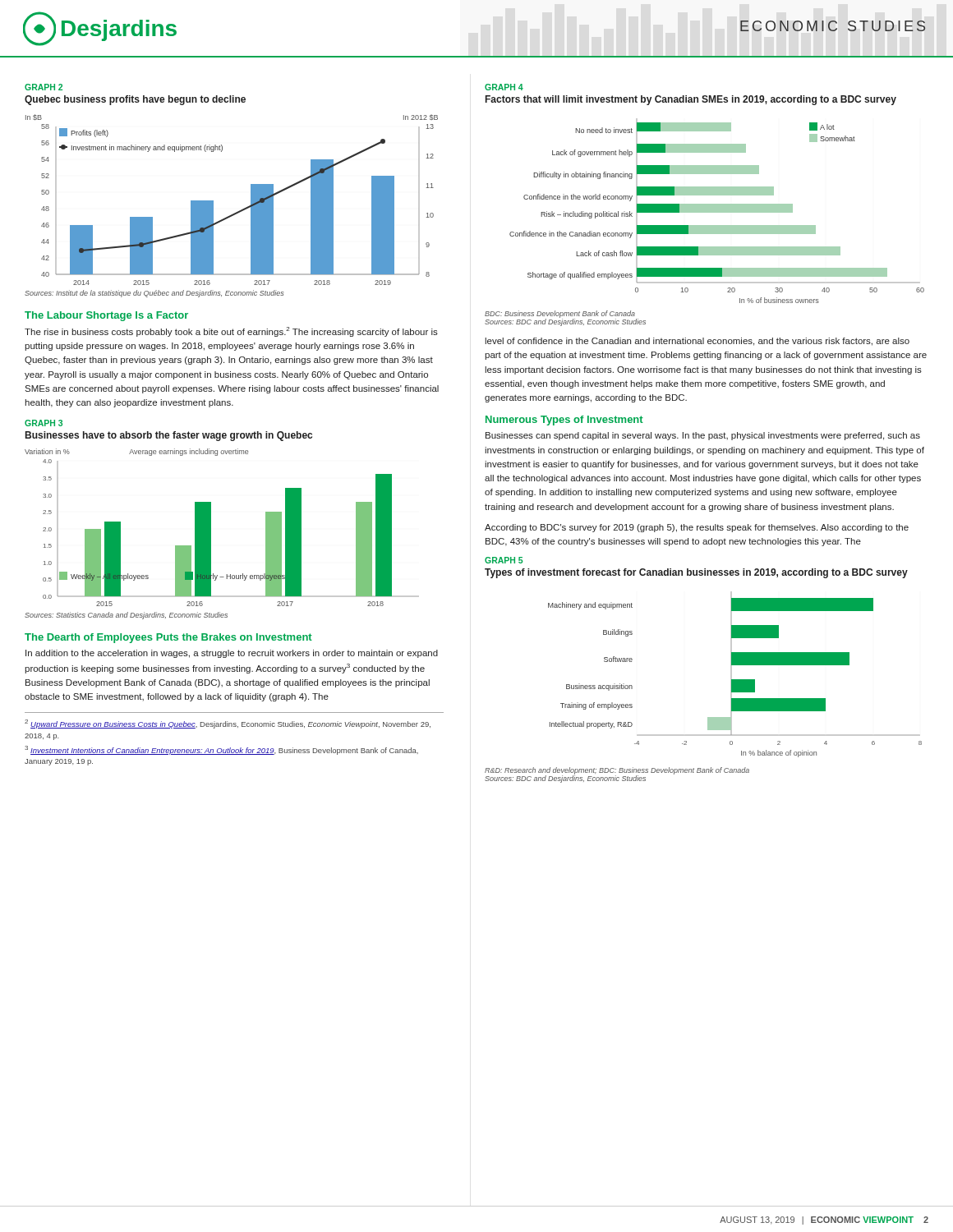Where is the caption that starts "BDC: Business Development Bank of CanadaSources:"?
The image size is (953, 1232).
pos(565,318)
